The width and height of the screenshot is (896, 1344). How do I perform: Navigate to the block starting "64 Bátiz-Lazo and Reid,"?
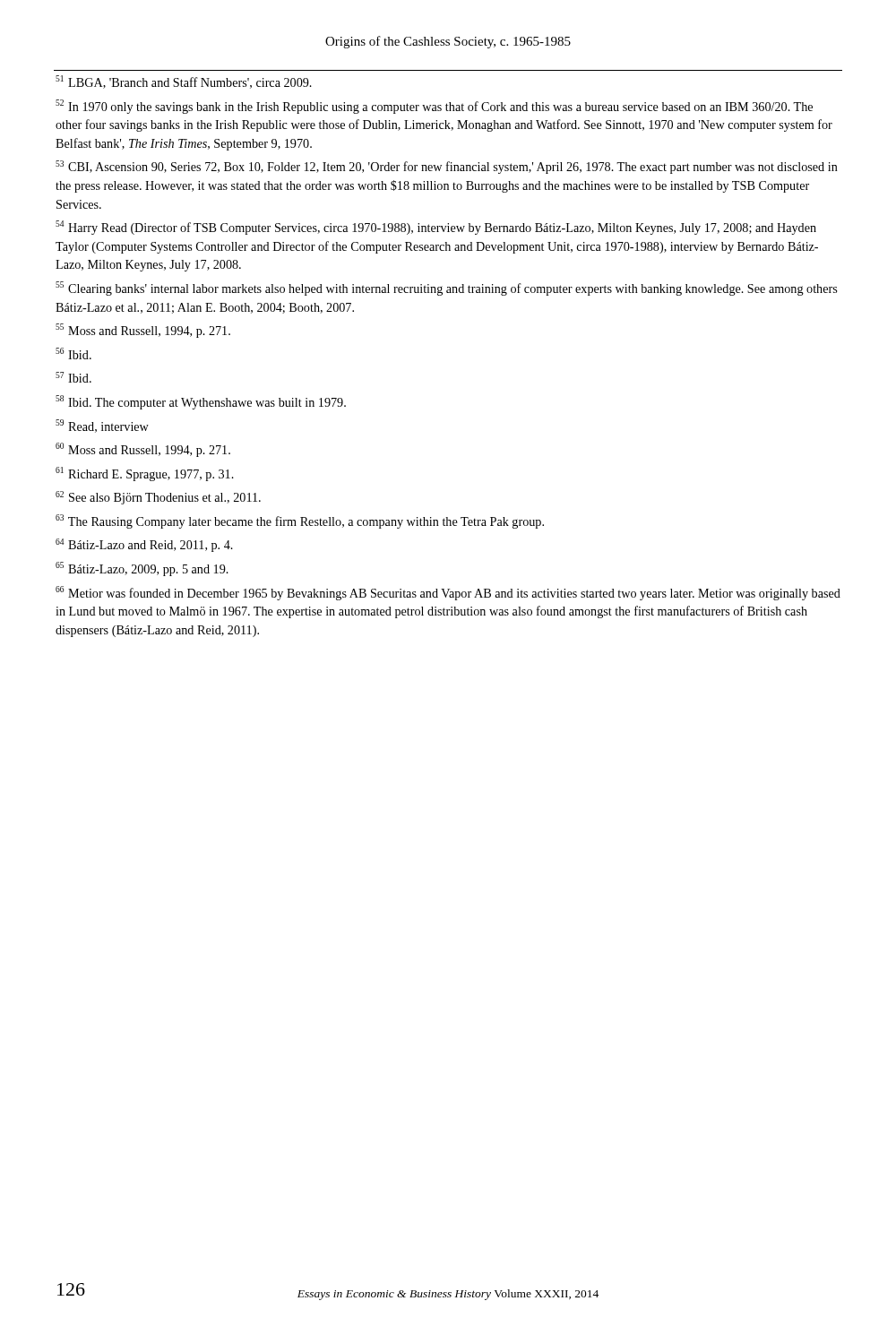pyautogui.click(x=144, y=545)
